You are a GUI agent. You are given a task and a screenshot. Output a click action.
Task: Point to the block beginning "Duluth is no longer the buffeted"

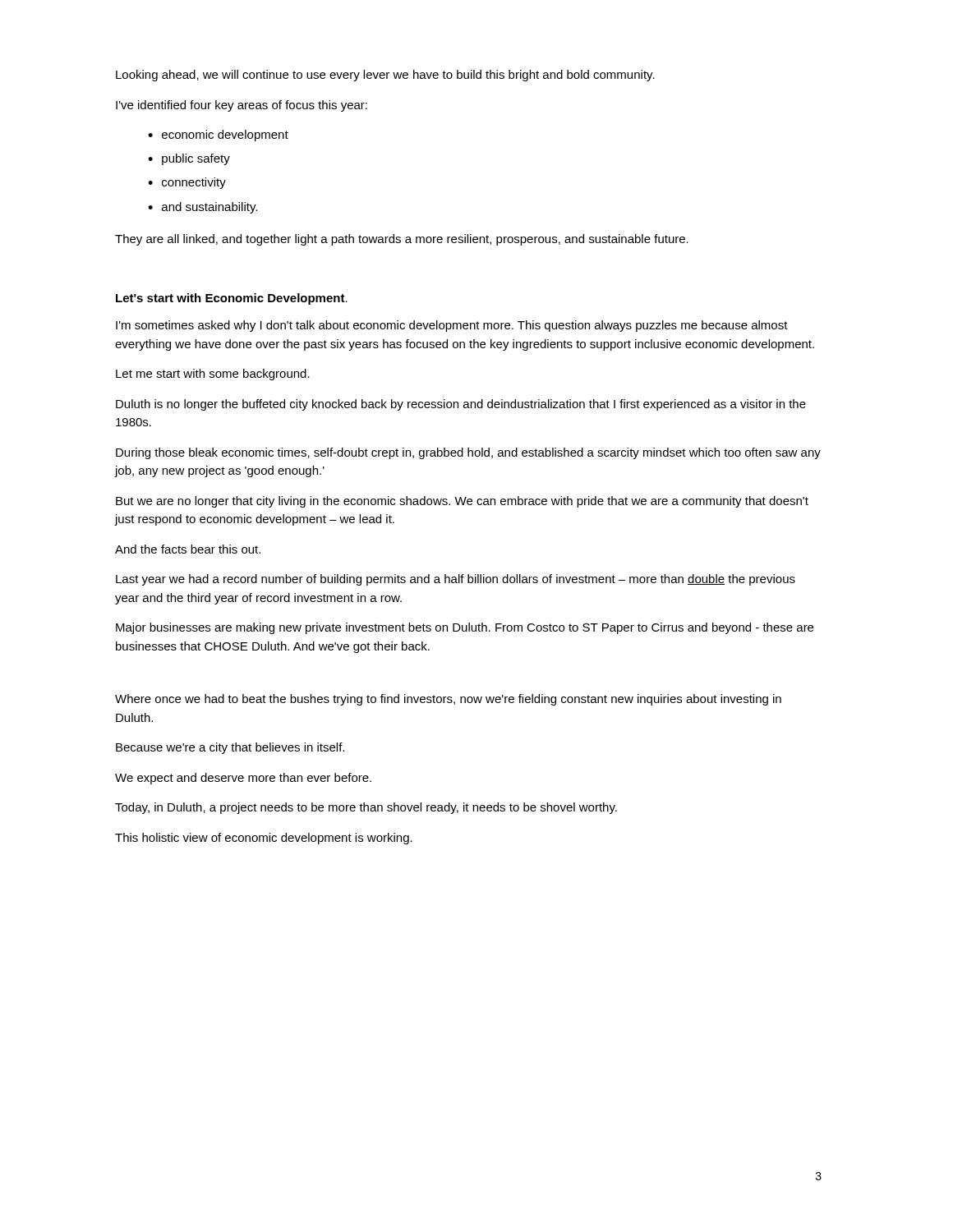click(x=460, y=413)
